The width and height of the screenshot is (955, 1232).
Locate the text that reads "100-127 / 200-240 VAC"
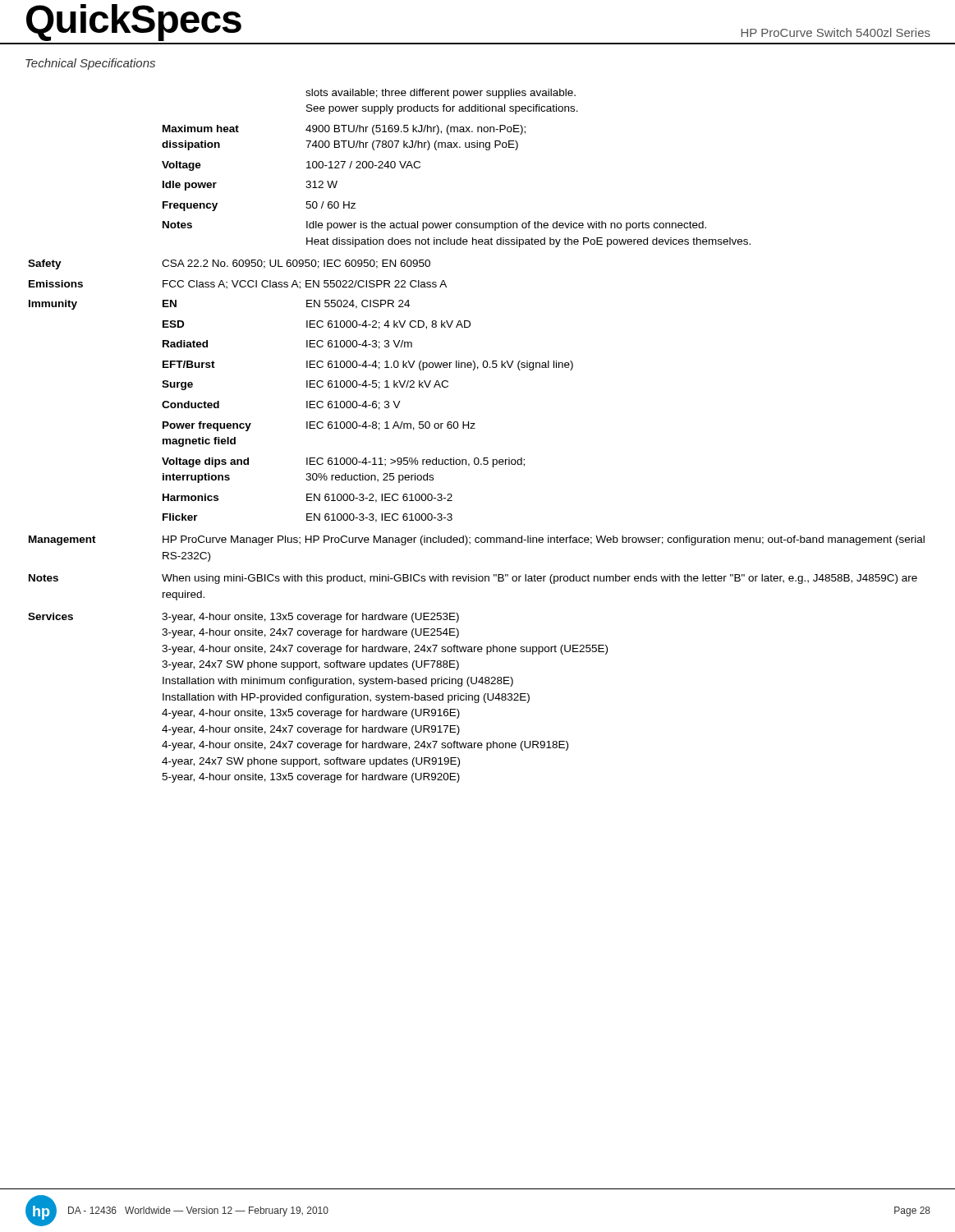coord(363,164)
